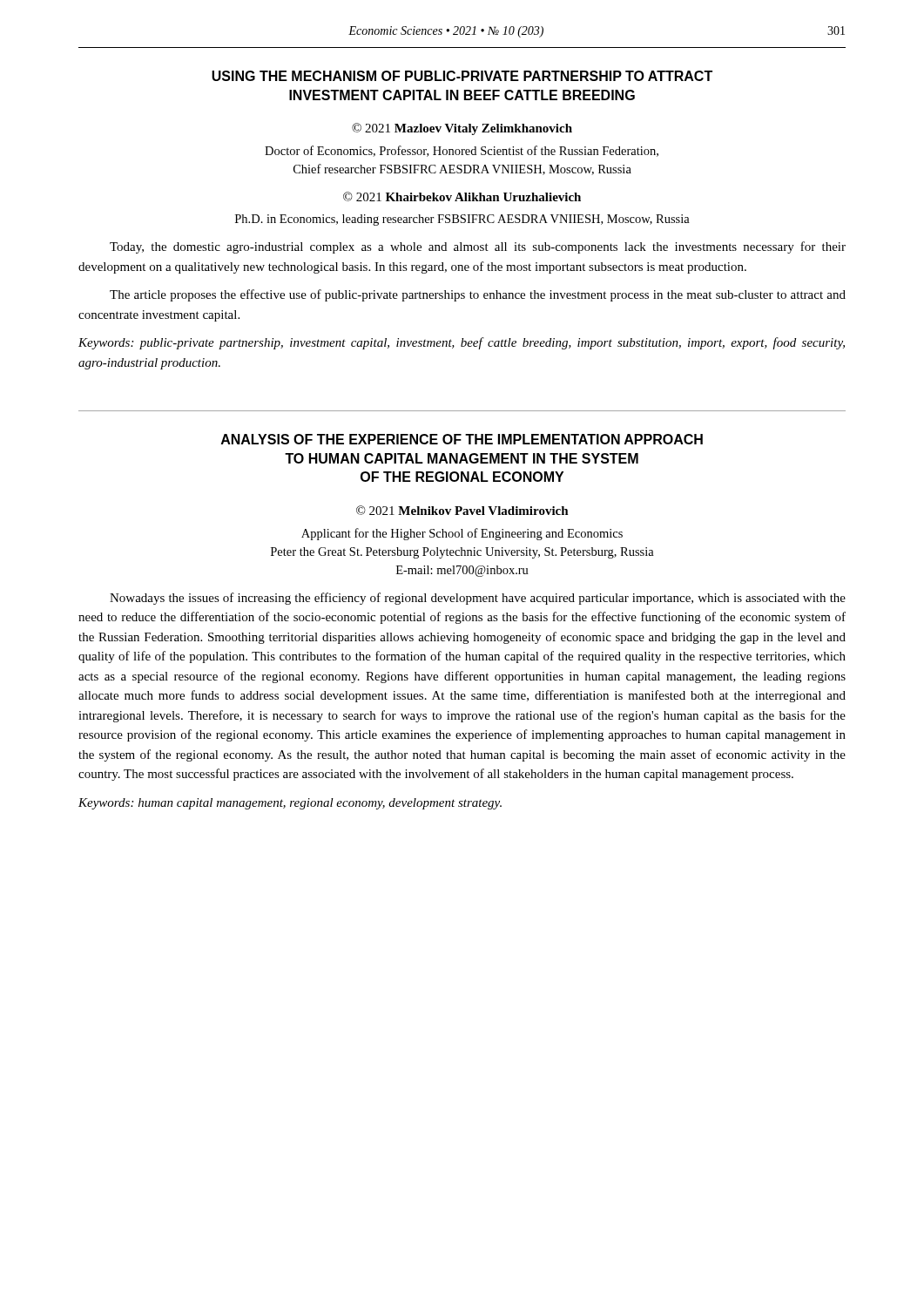924x1307 pixels.
Task: Locate the text block with the text "Keywords: public-private partnership, investment capital,"
Action: tap(462, 352)
